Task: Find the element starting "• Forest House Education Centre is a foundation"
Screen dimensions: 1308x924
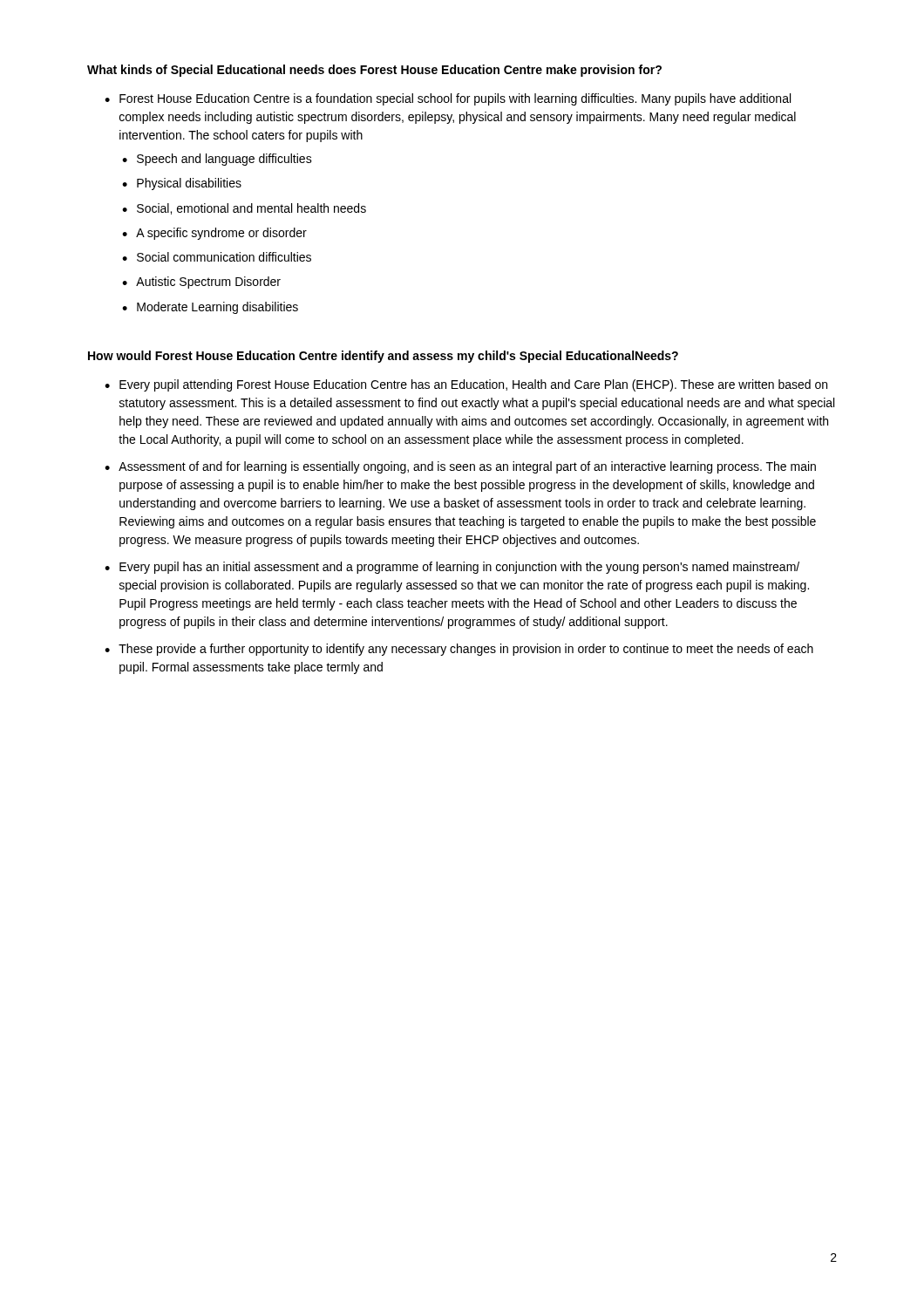Action: [471, 117]
